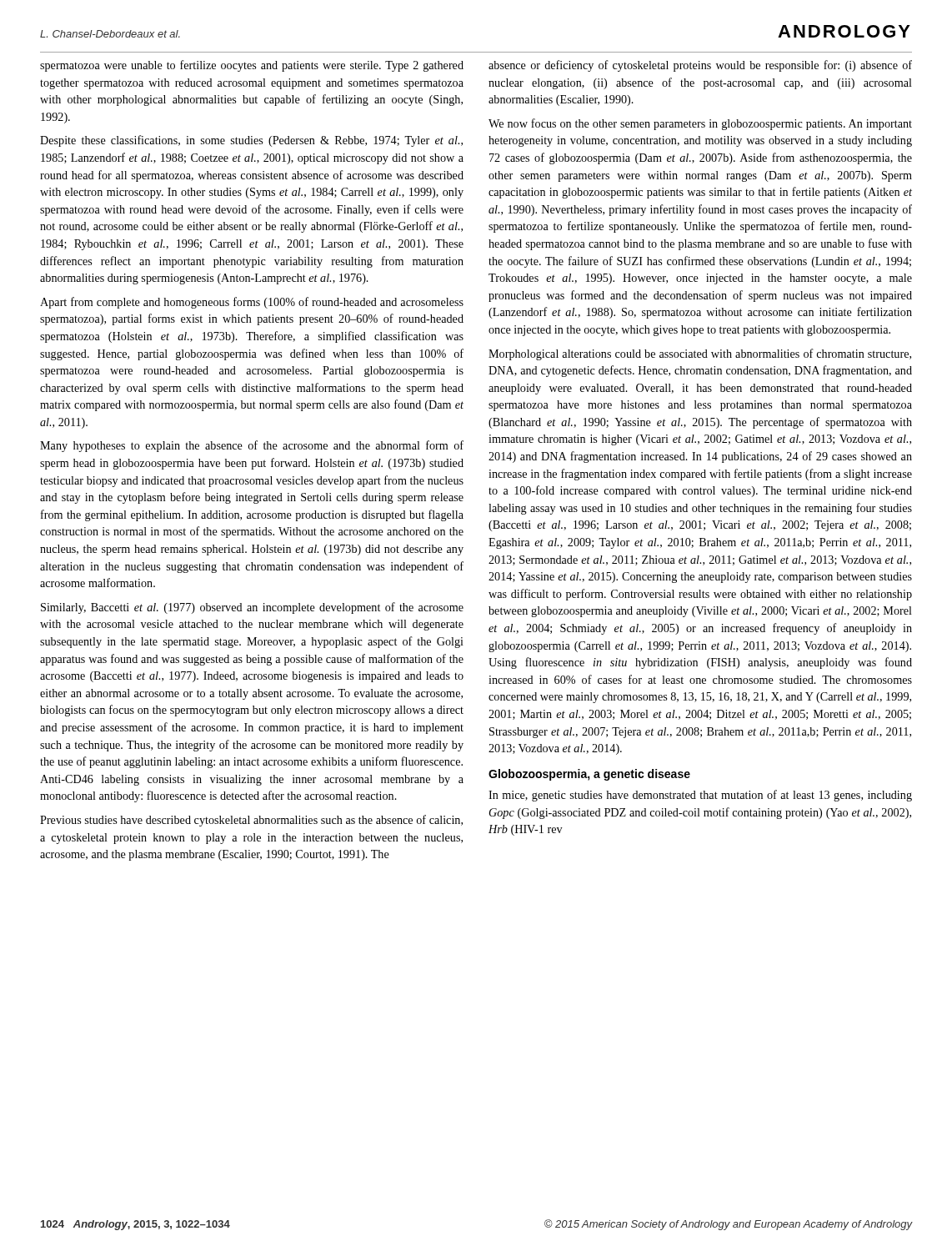Click on the text block containing "absence or deficiency of cytoskeletal"
This screenshot has width=952, height=1251.
(x=700, y=447)
